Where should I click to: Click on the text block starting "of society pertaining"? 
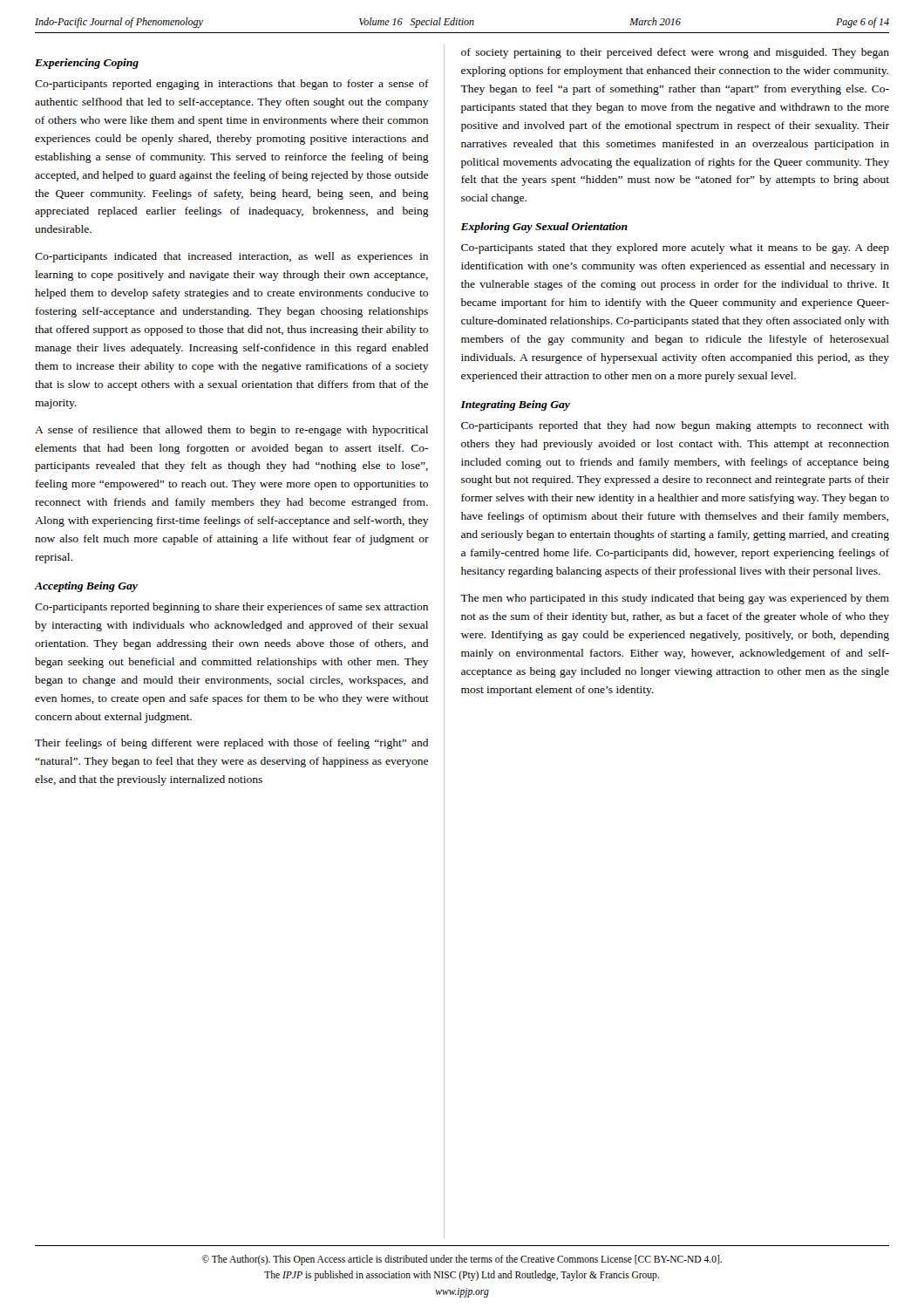[x=675, y=126]
